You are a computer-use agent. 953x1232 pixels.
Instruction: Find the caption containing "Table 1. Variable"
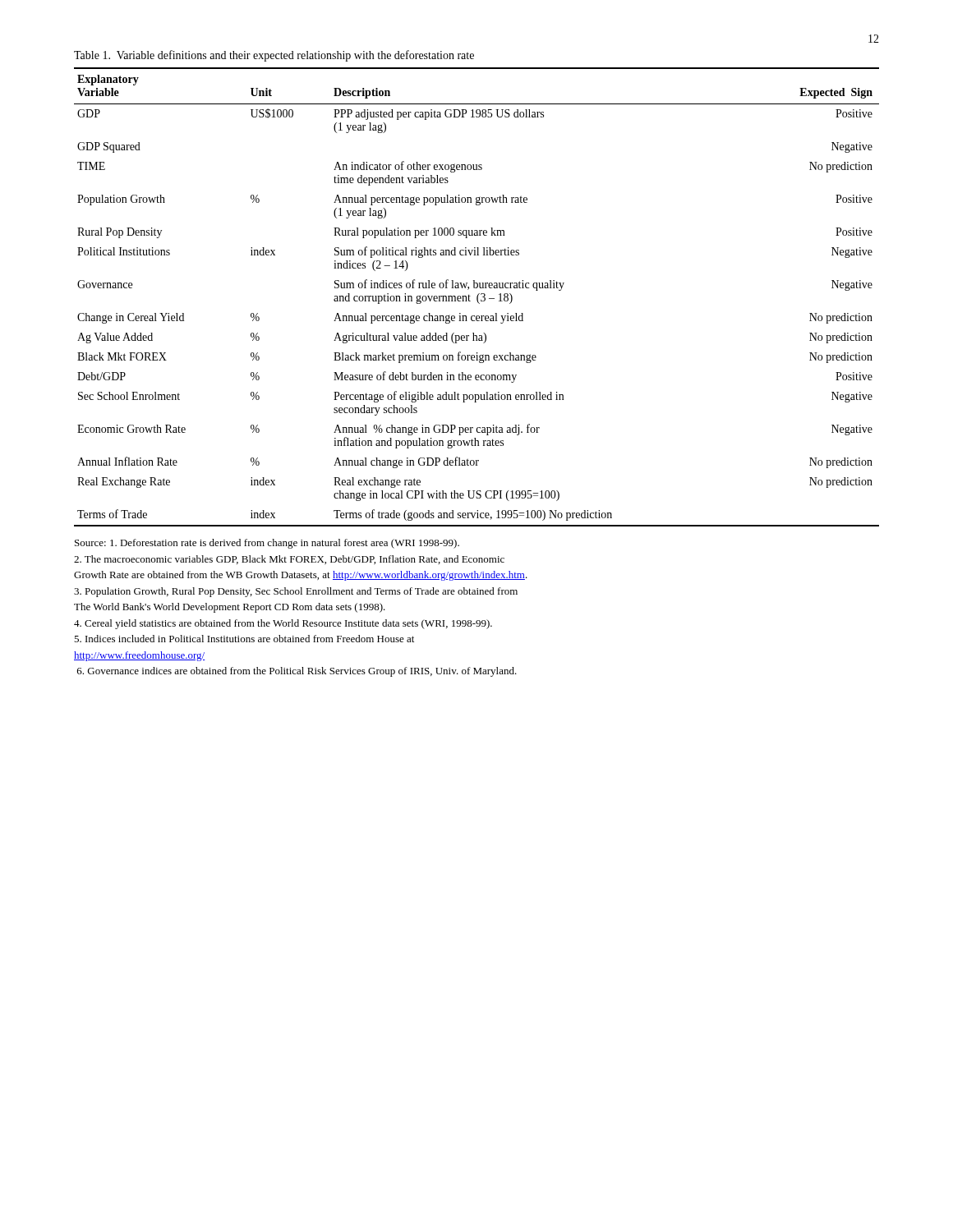(x=274, y=55)
